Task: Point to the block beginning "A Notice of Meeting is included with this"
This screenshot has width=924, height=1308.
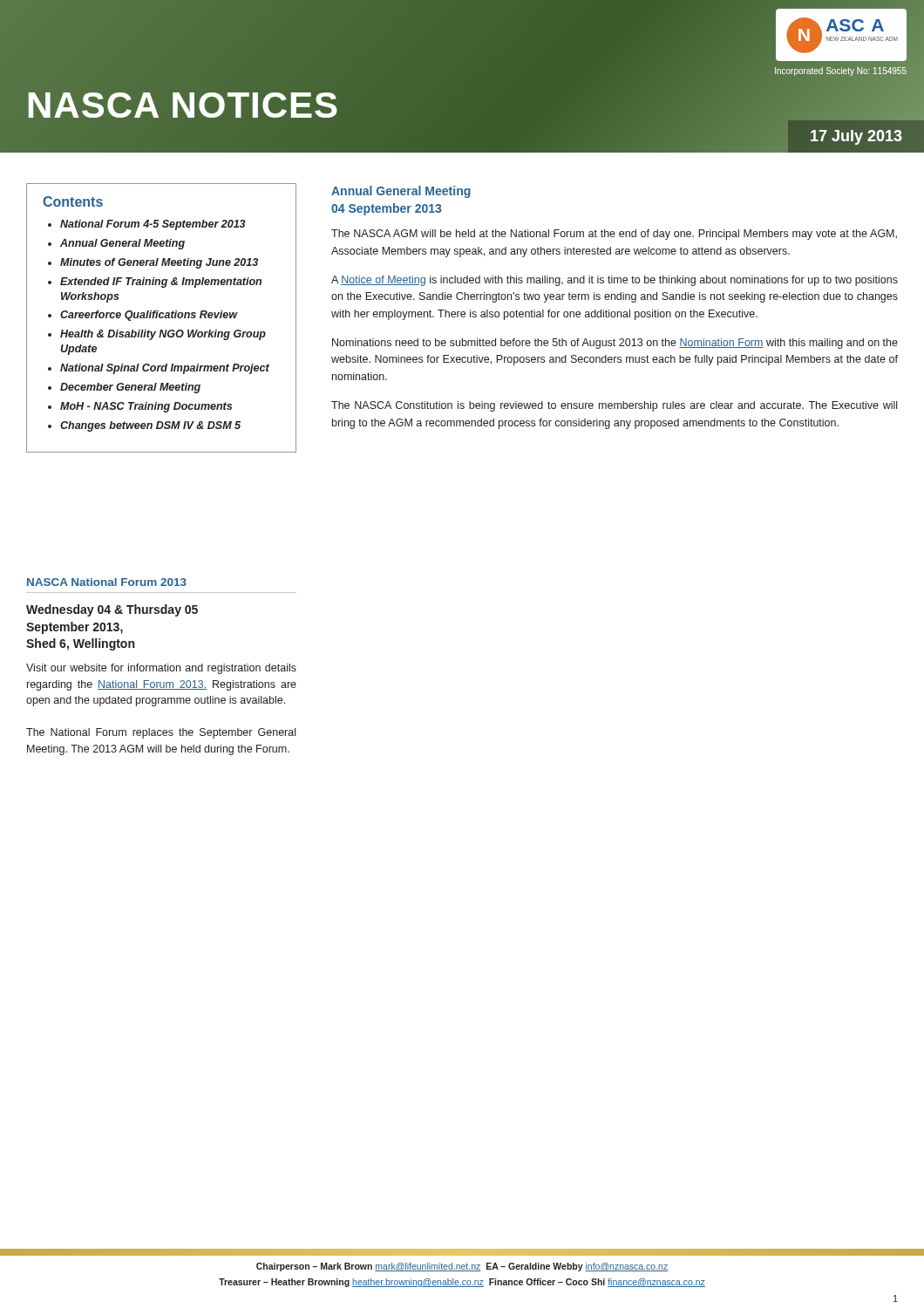Action: [615, 297]
